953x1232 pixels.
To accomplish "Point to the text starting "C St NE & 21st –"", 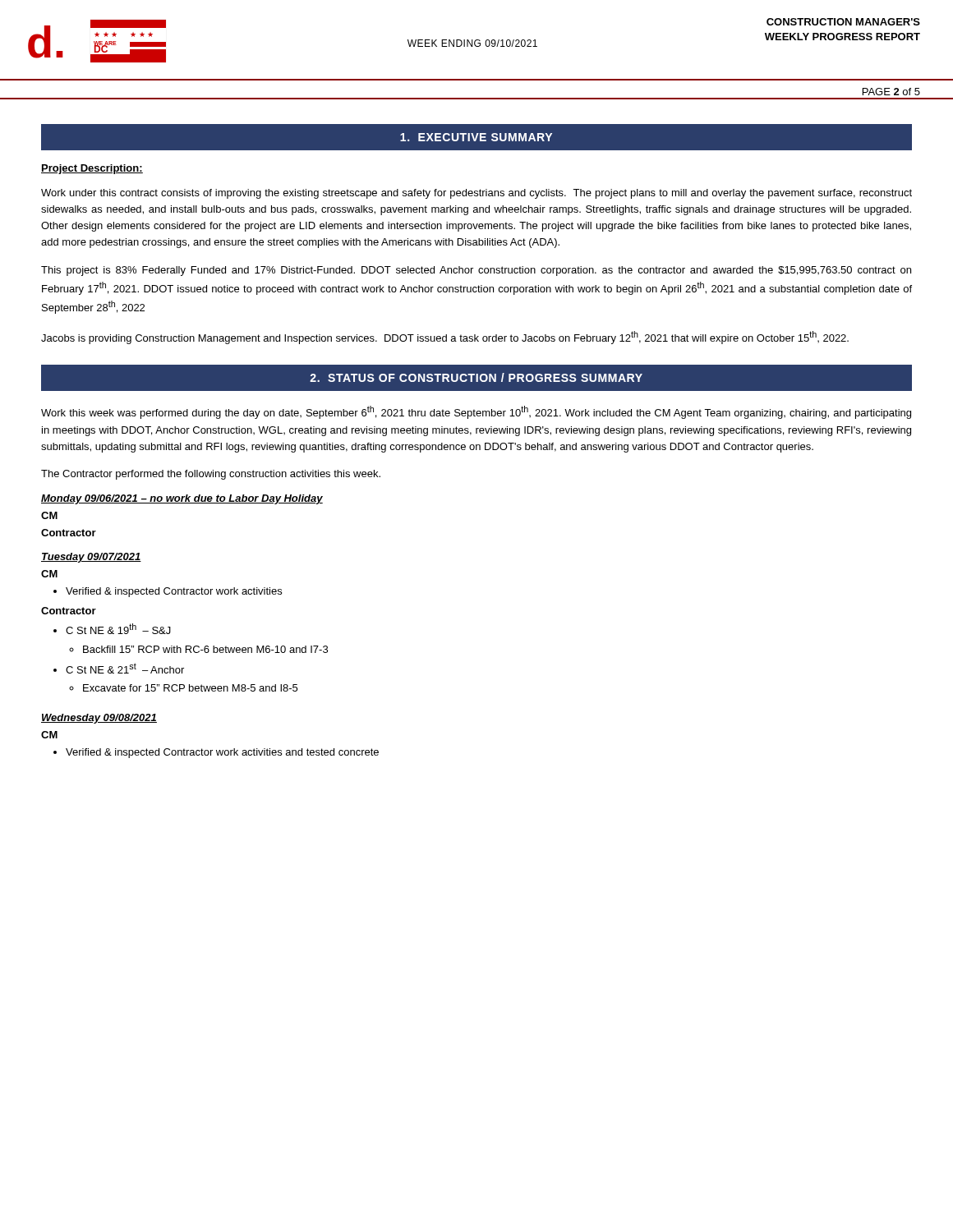I will point(125,668).
